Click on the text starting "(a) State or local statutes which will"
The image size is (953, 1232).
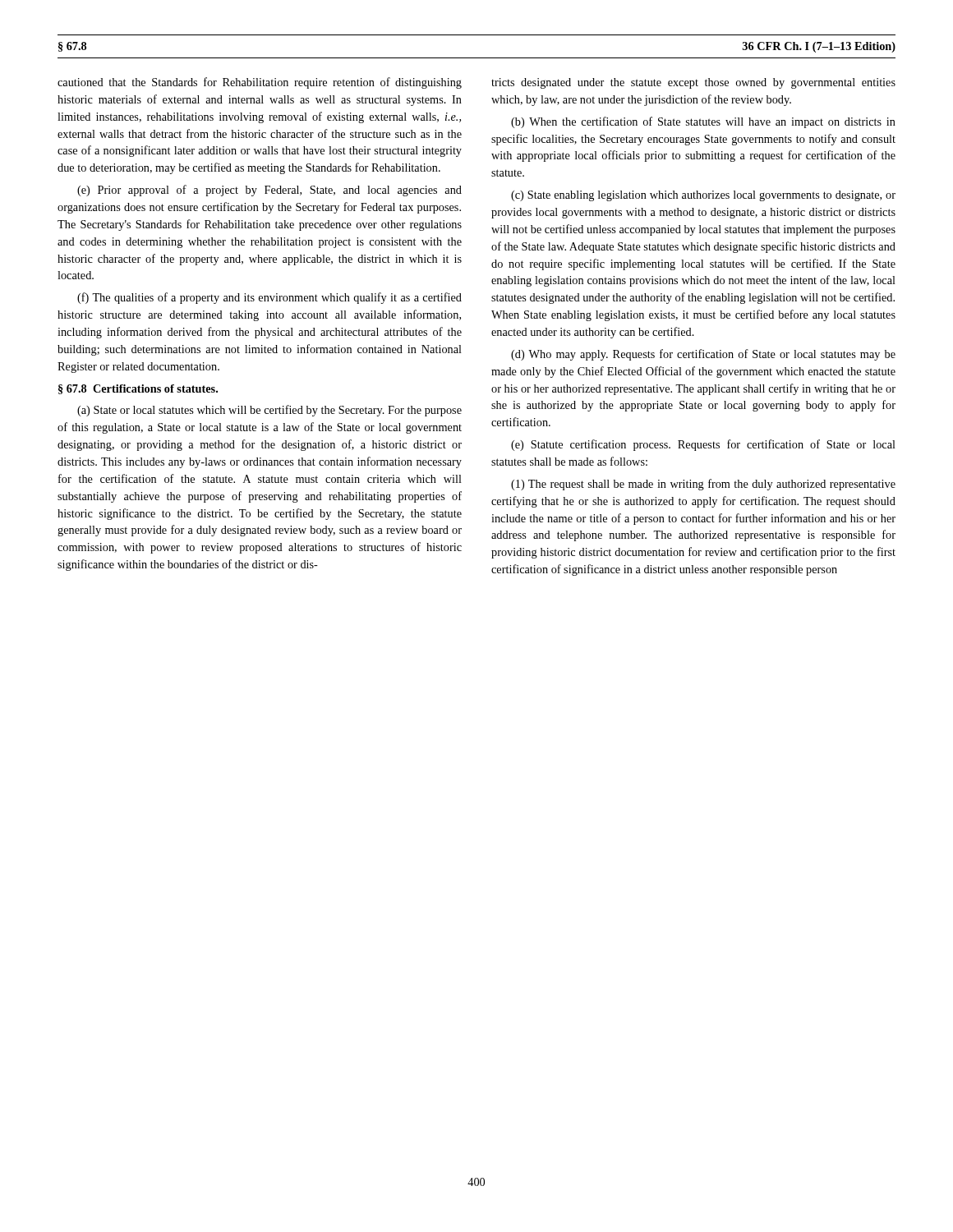[260, 488]
